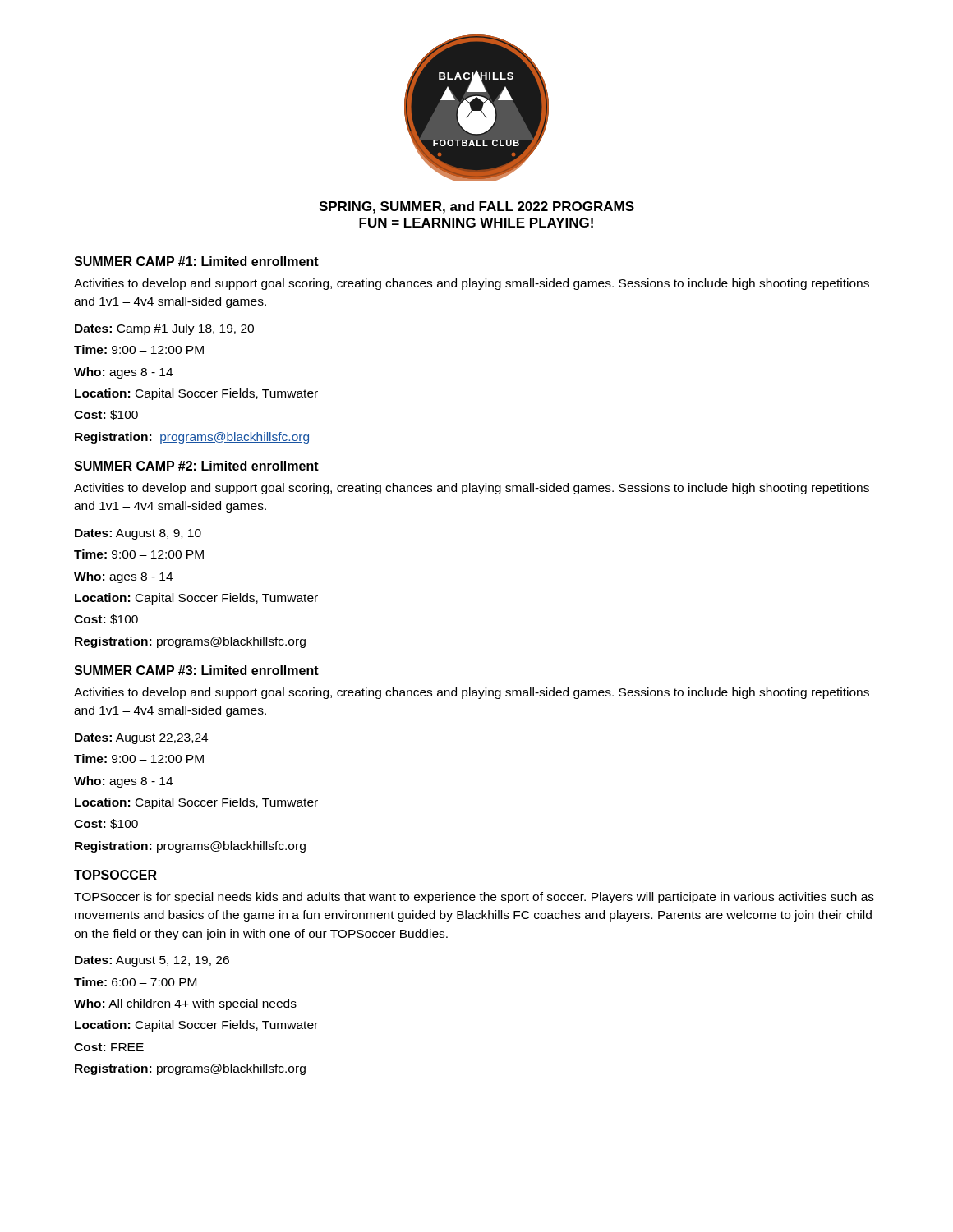
Task: Point to the passage starting "SUMMER CAMP #3: Limited enrollment"
Action: tap(196, 671)
